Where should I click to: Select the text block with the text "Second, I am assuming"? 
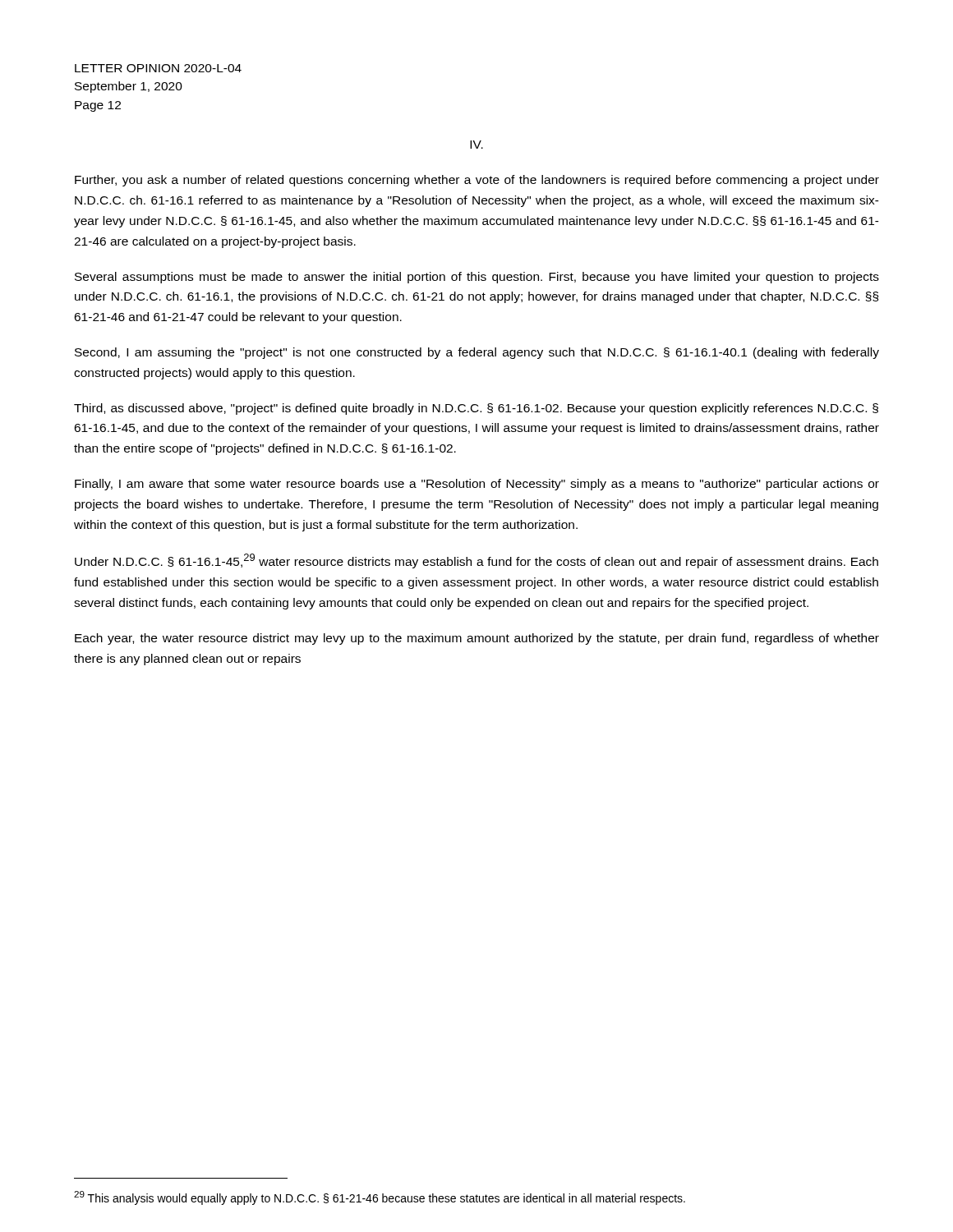(x=476, y=362)
